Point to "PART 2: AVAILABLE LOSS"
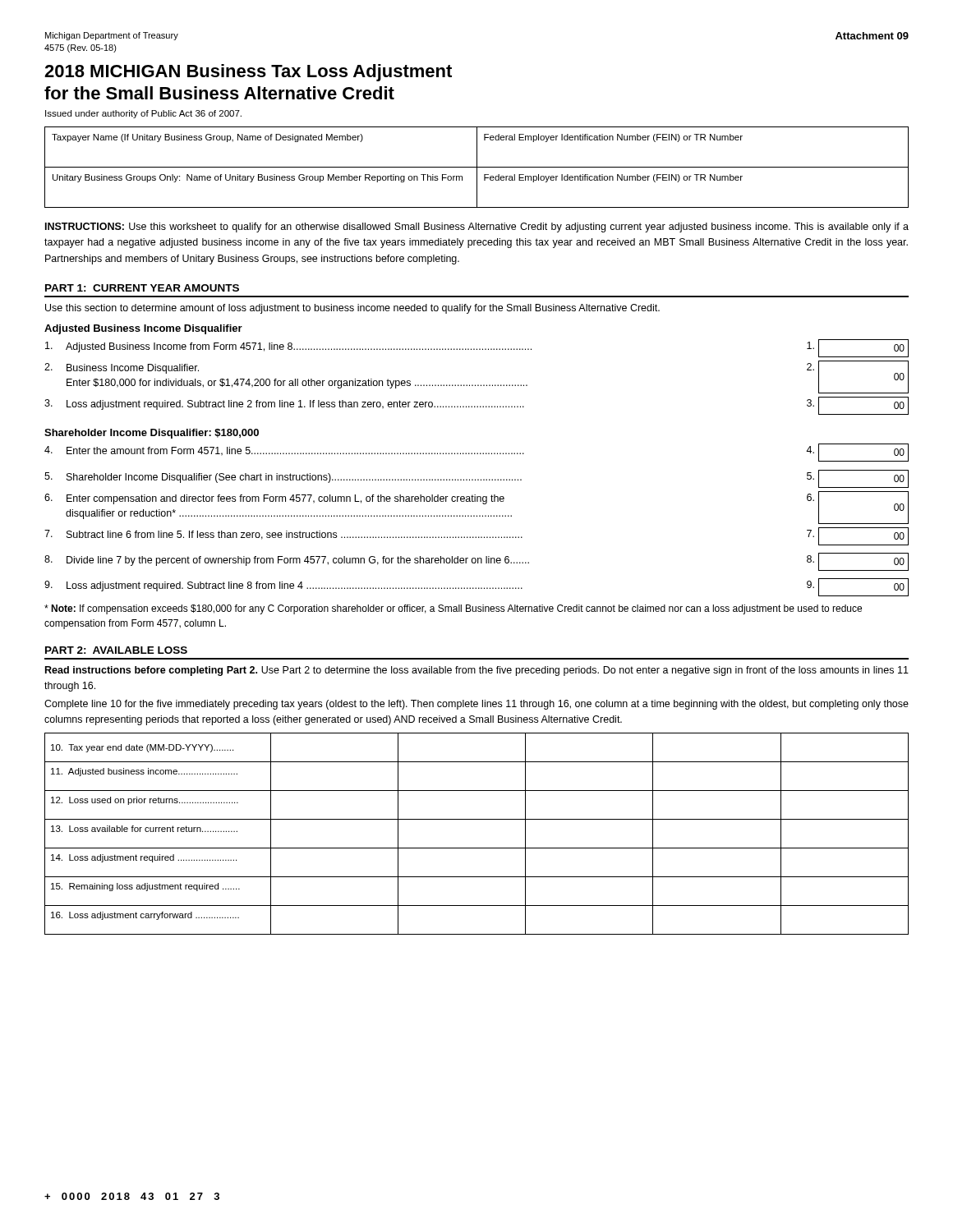The width and height of the screenshot is (953, 1232). coord(116,650)
